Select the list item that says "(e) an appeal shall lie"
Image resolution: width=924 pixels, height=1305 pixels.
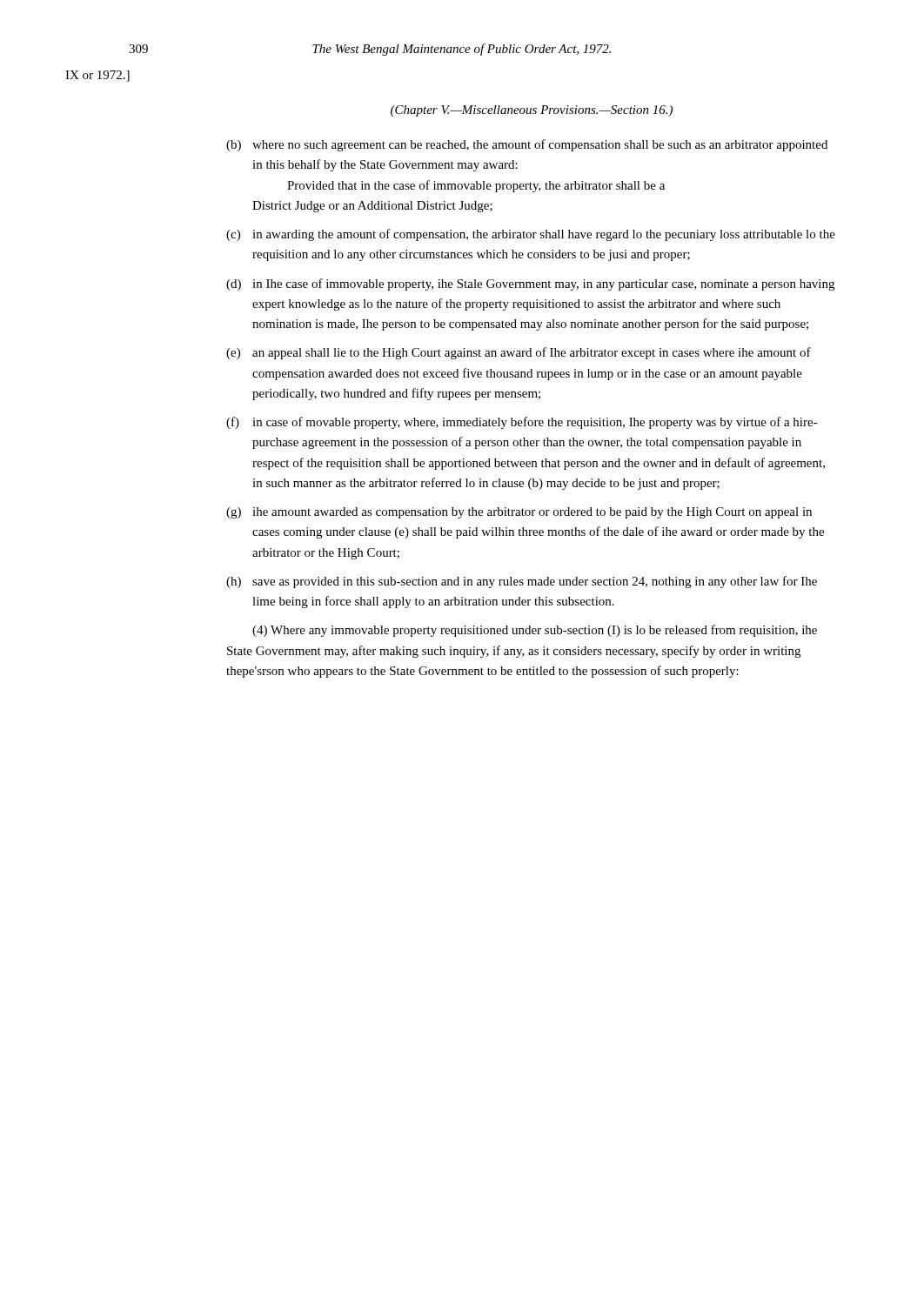click(532, 373)
